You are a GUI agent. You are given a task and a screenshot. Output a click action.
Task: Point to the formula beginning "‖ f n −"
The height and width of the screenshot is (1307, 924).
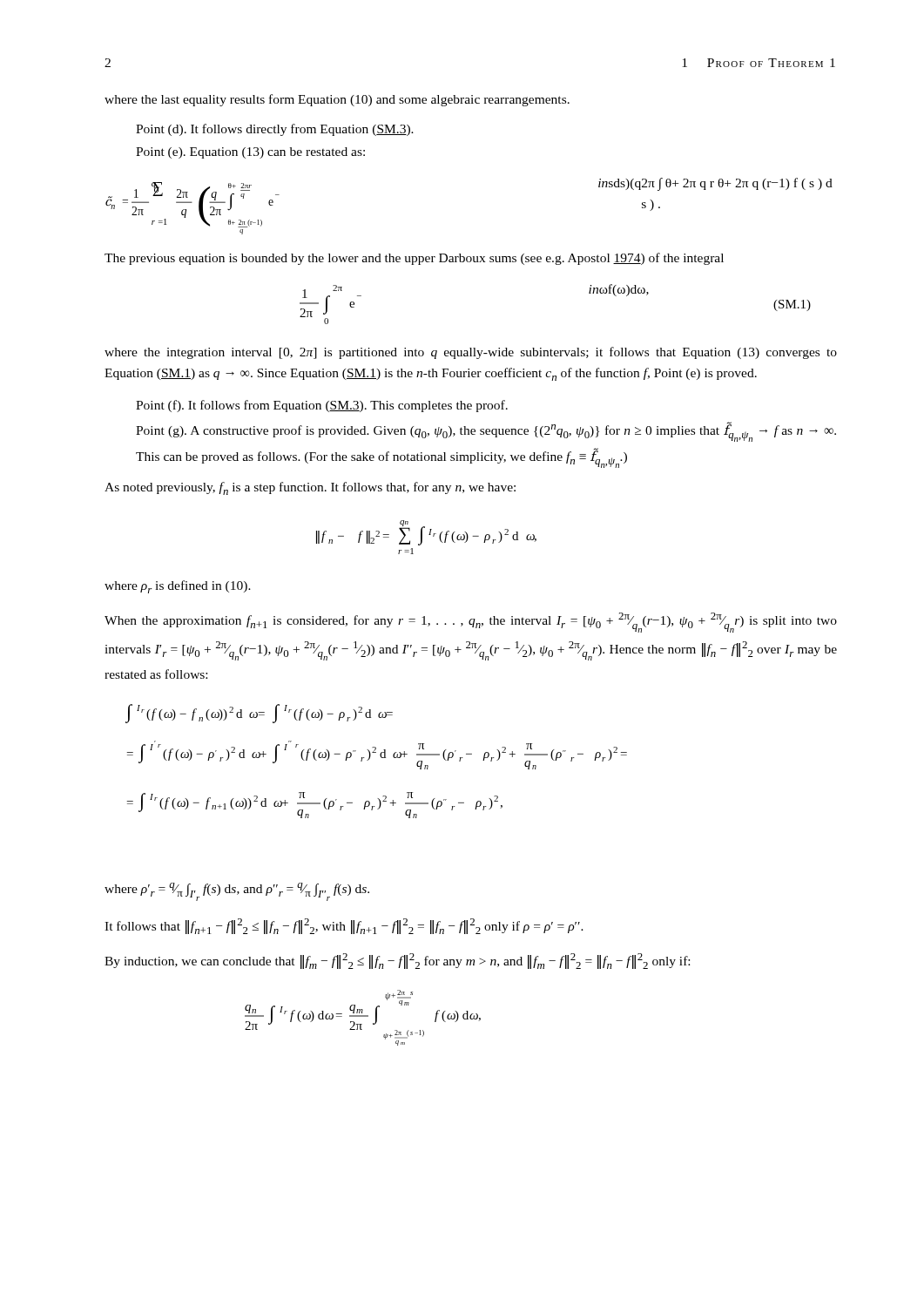click(471, 536)
